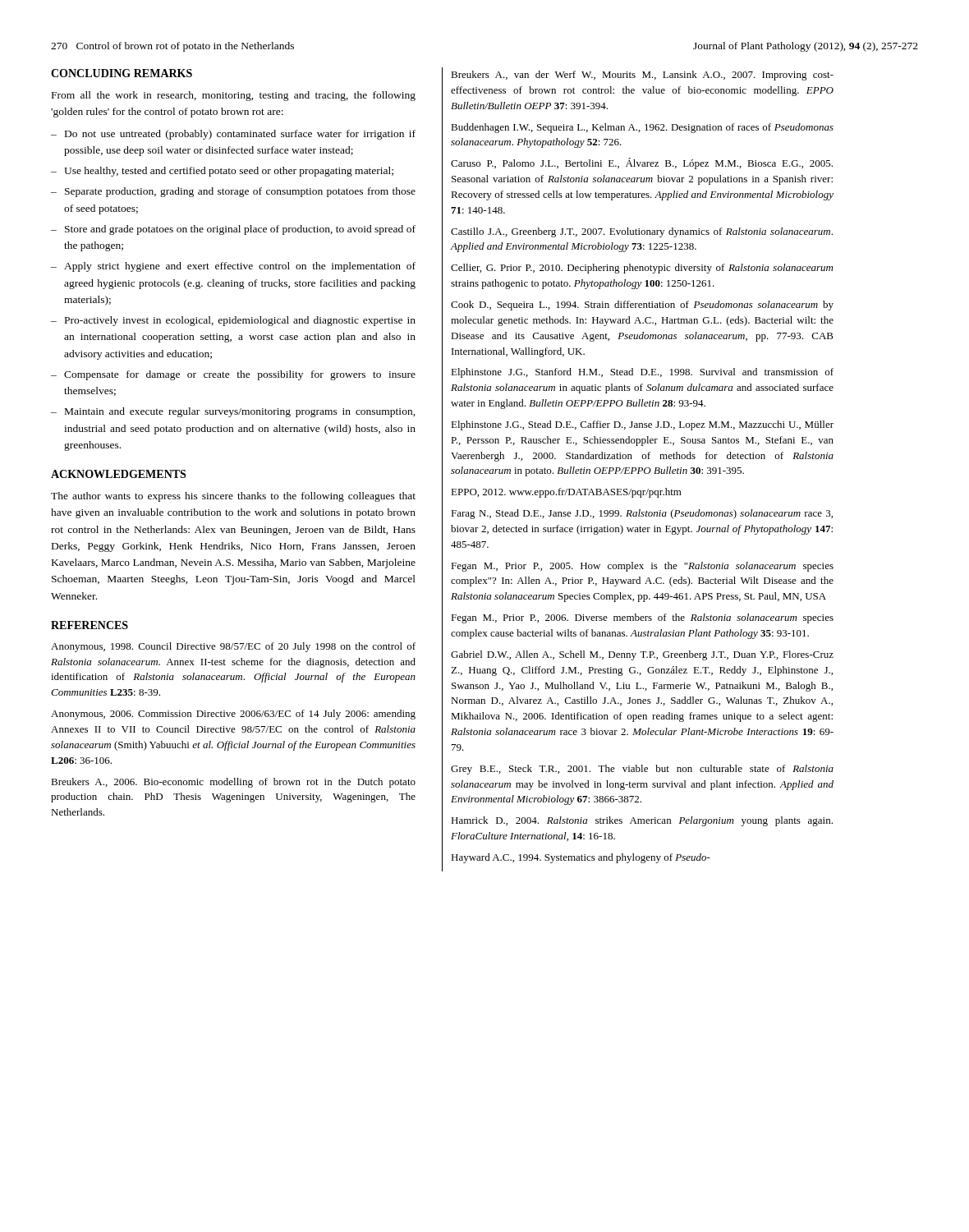This screenshot has width=969, height=1232.
Task: Point to the text starting "Farag N., Stead D.E., Janse J.D.,"
Action: 642,528
